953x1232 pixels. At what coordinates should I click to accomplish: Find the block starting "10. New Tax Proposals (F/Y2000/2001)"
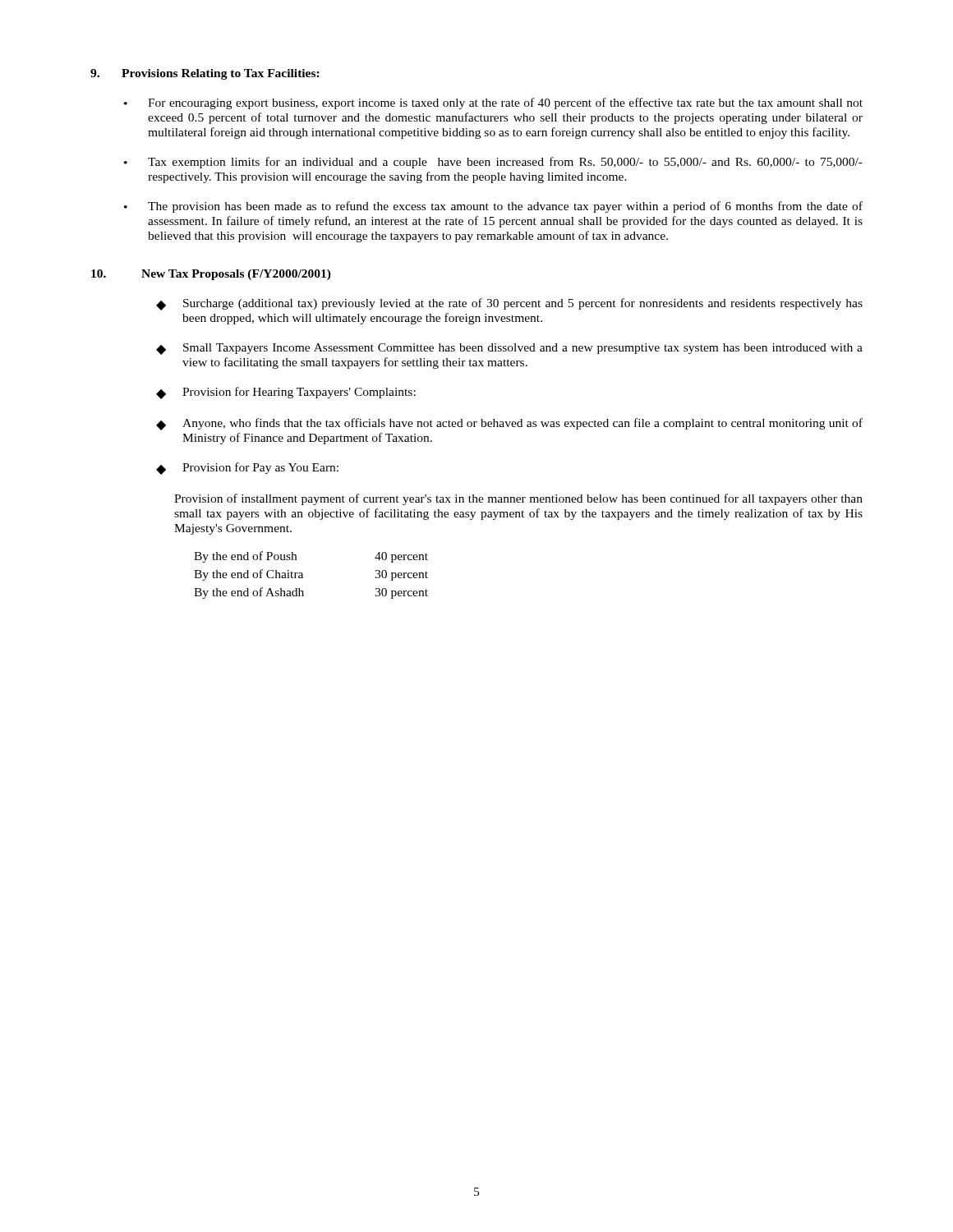pyautogui.click(x=211, y=274)
